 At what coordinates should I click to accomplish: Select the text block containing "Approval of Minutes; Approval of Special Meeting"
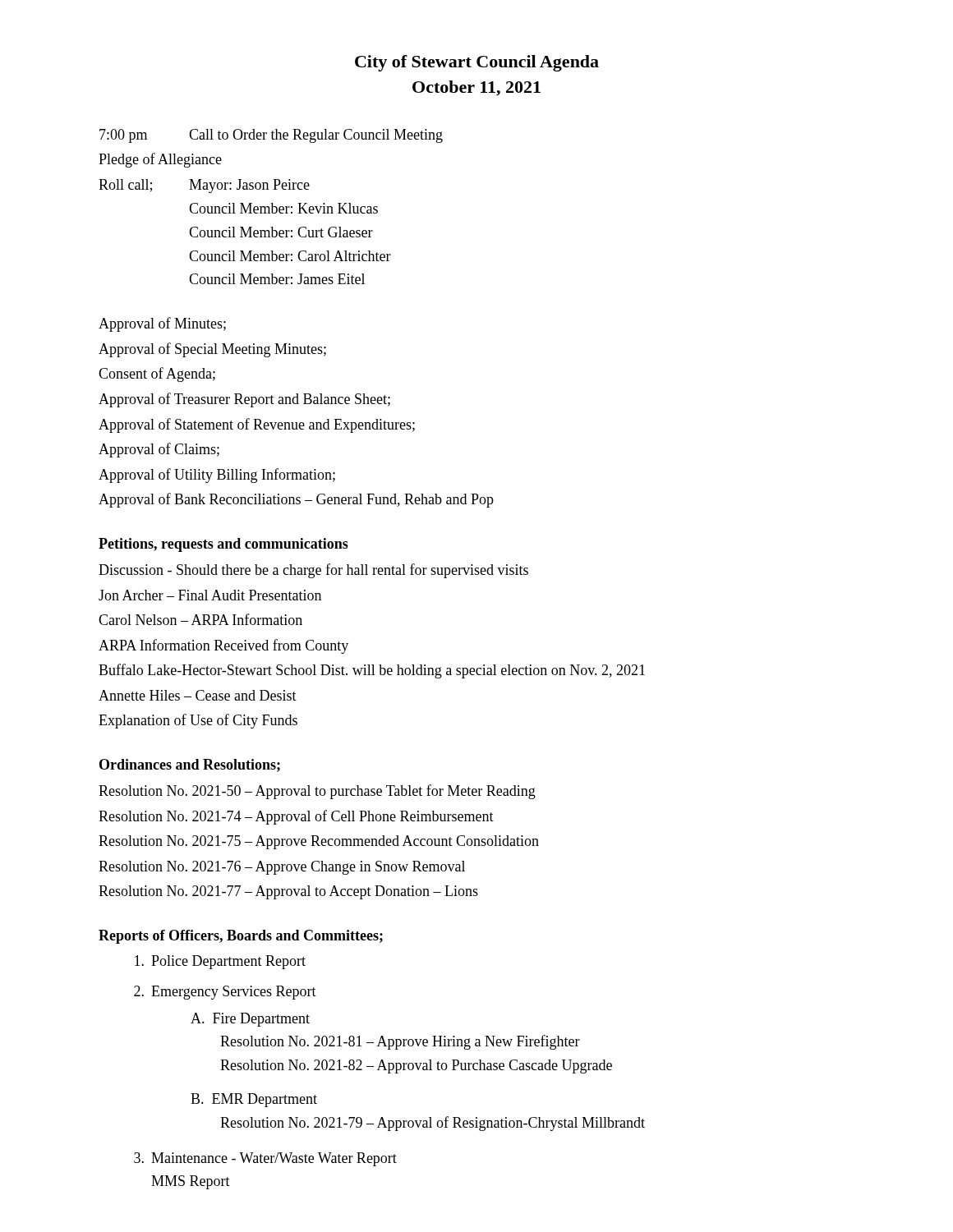(x=162, y=324)
